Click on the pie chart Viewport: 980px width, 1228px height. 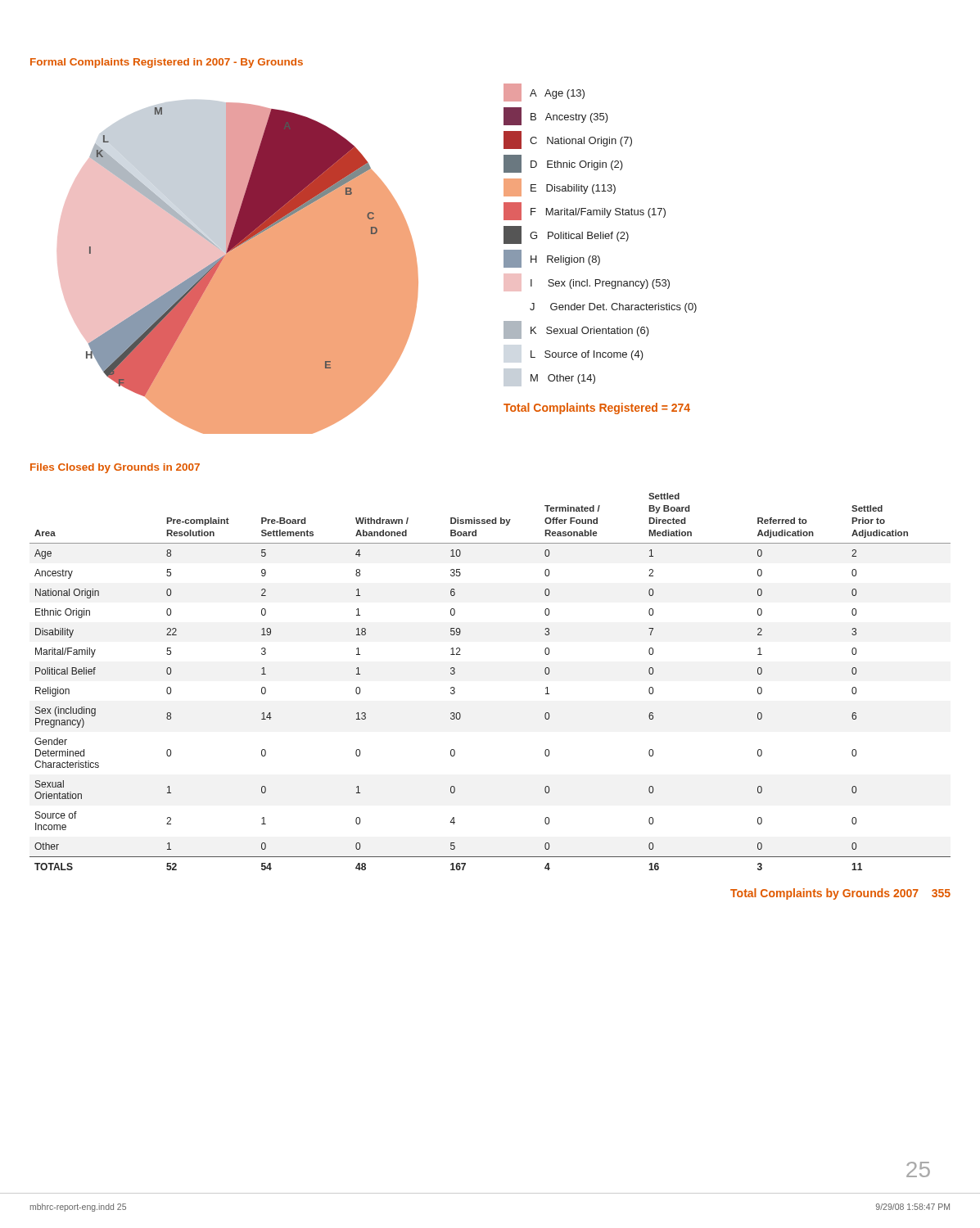[259, 254]
